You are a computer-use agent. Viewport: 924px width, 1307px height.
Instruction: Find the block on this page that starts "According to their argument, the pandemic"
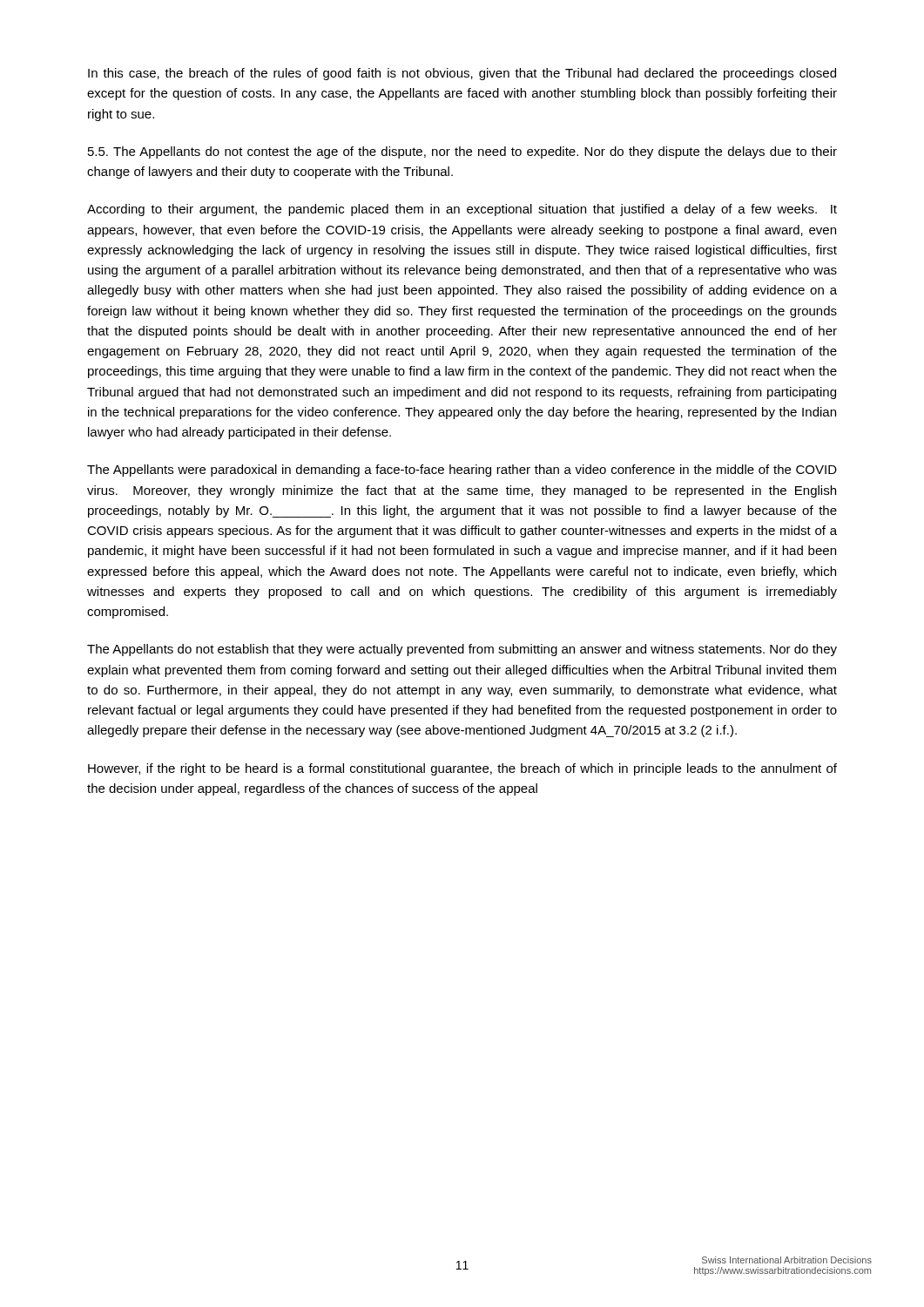click(x=462, y=320)
